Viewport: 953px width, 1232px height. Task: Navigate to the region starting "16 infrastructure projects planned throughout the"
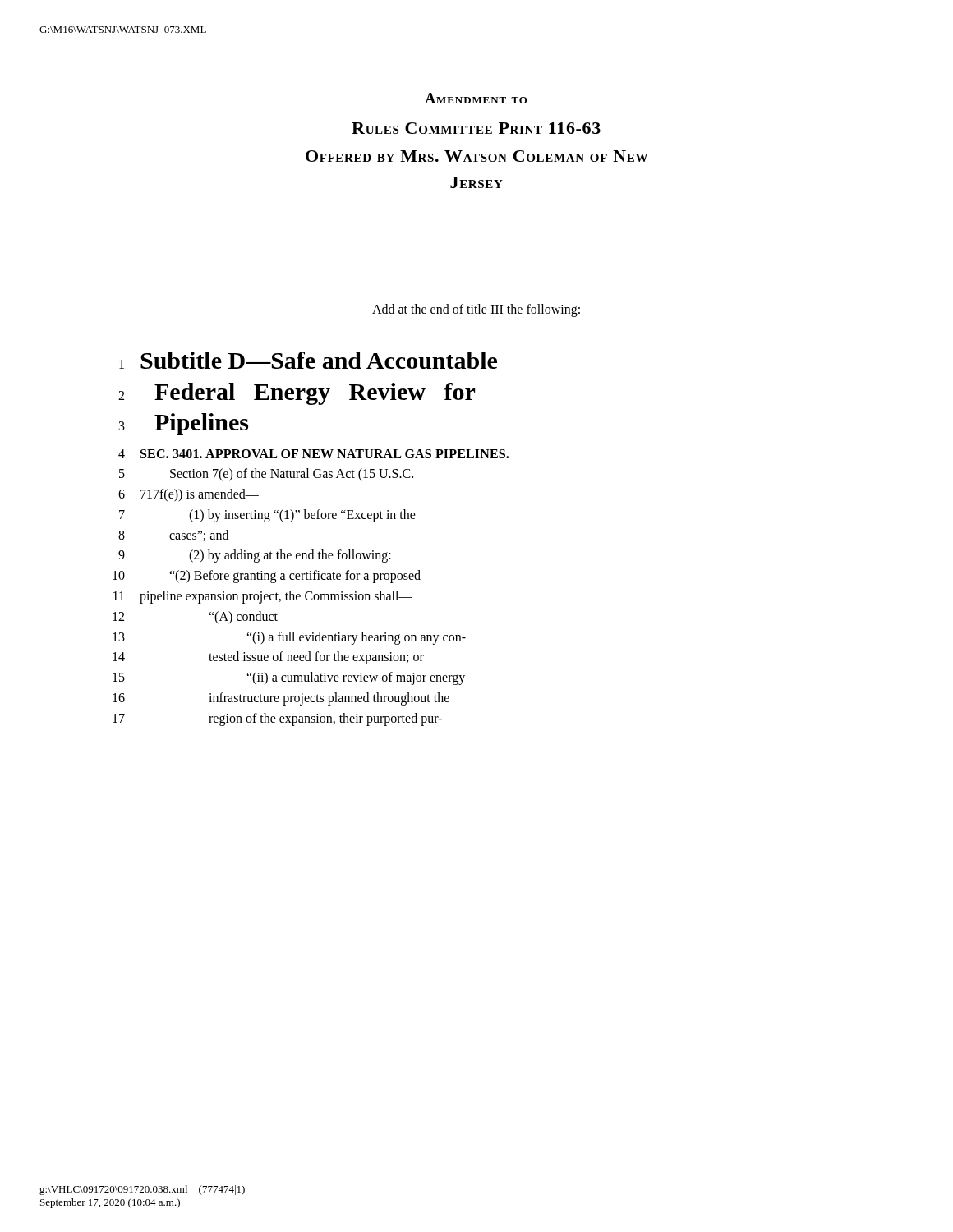(281, 699)
